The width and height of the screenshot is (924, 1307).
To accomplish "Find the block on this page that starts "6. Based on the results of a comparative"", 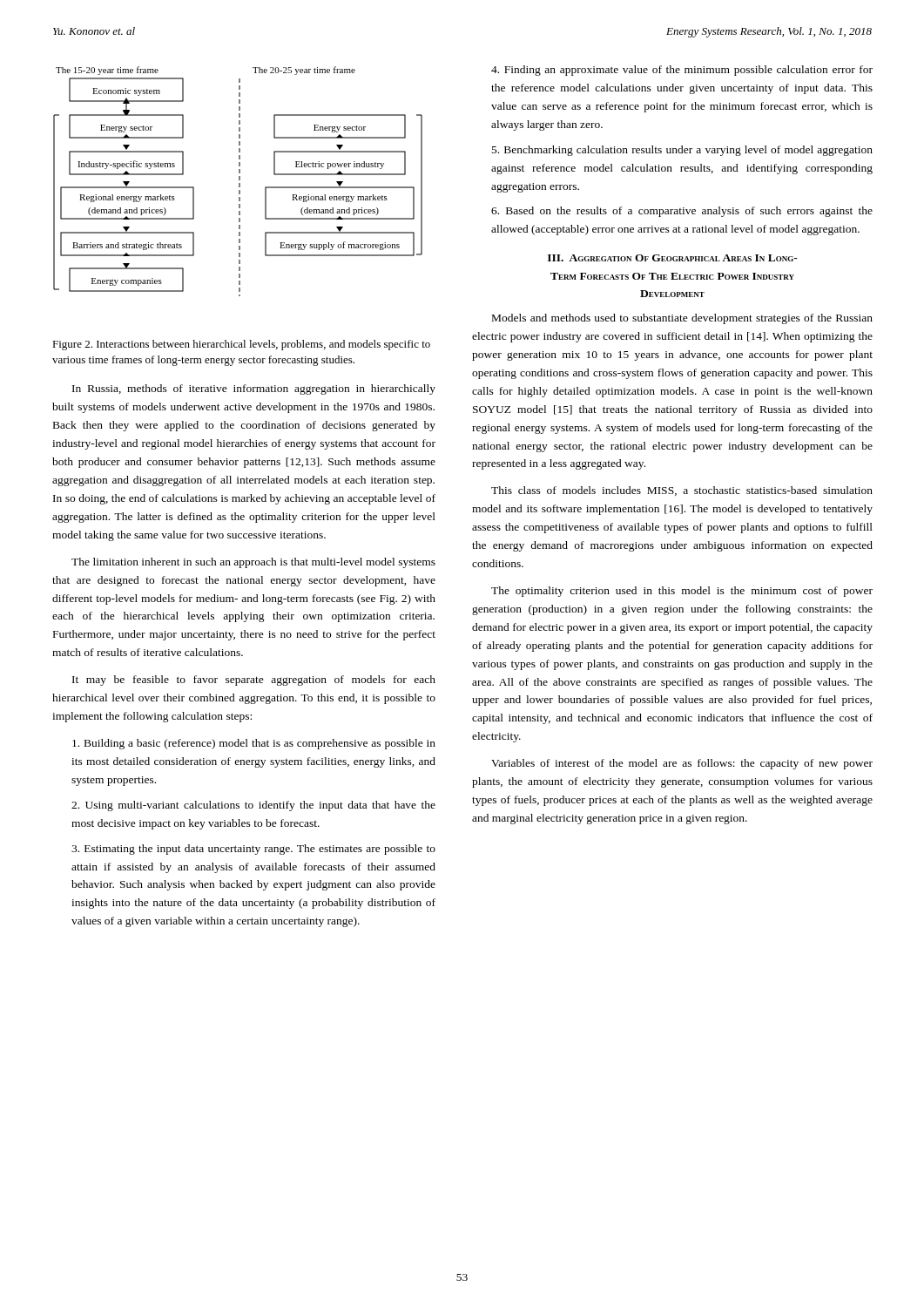I will tap(682, 220).
